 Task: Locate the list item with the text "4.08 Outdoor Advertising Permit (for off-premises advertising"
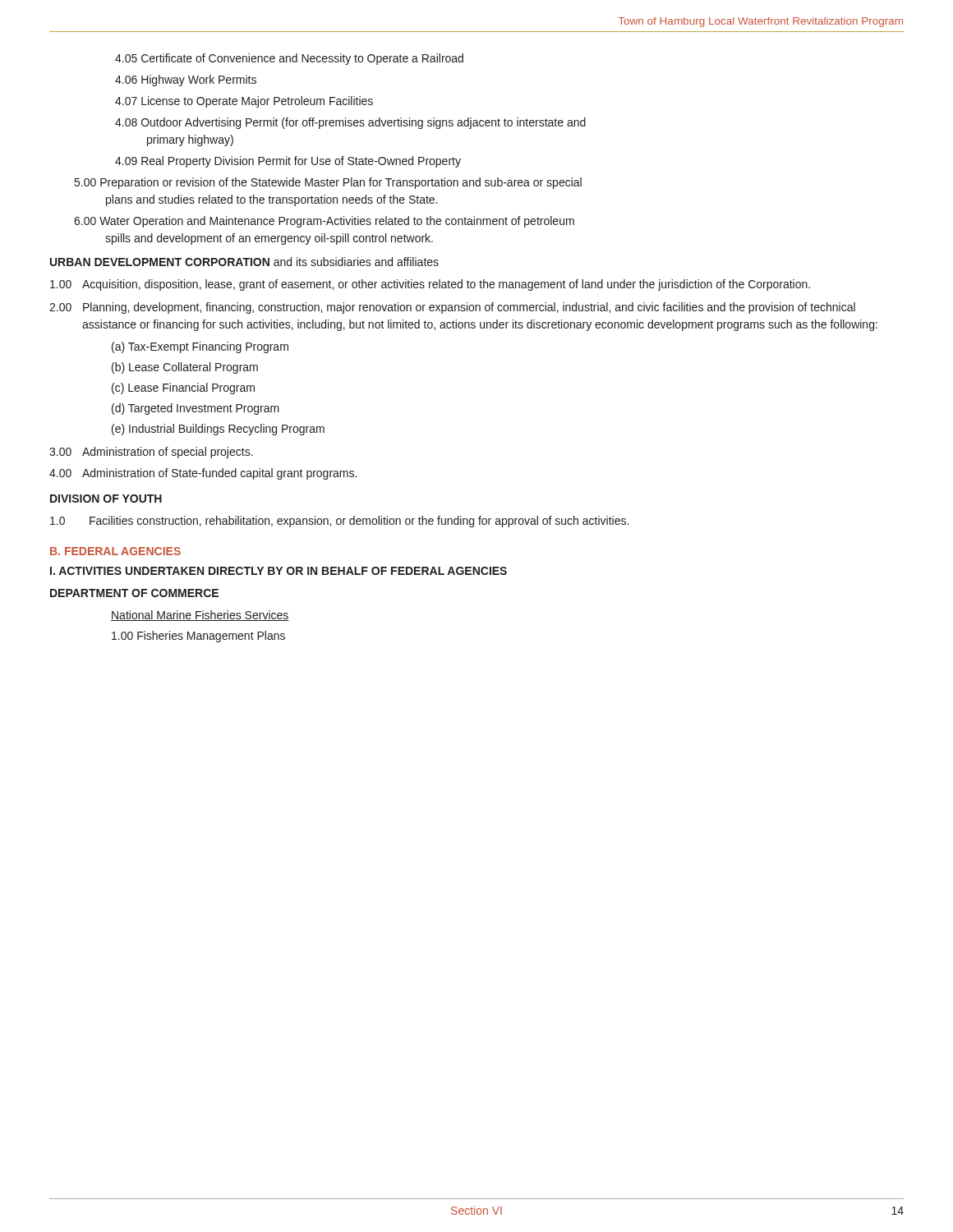(x=509, y=131)
